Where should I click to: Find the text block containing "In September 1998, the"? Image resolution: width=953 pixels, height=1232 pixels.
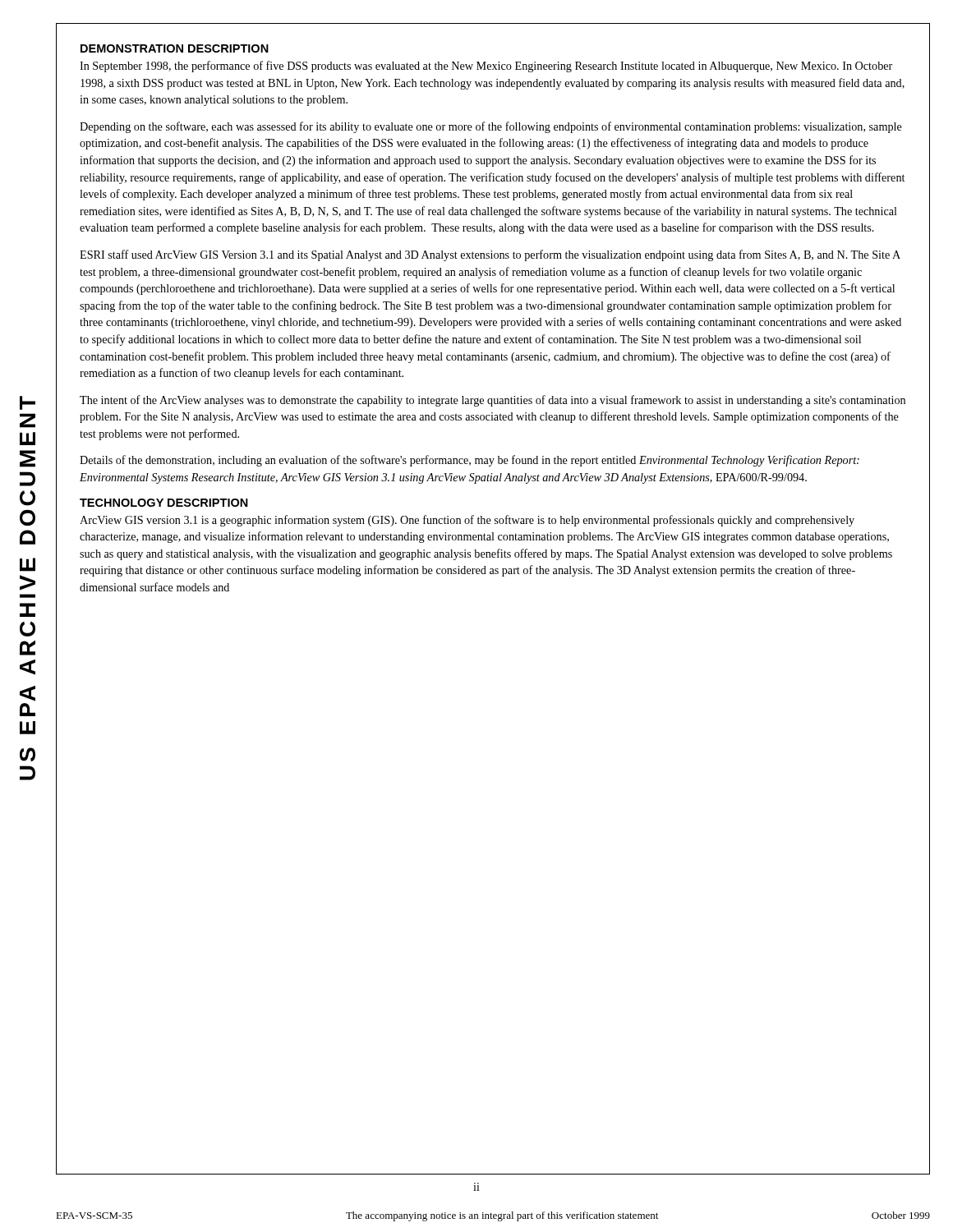[x=492, y=83]
